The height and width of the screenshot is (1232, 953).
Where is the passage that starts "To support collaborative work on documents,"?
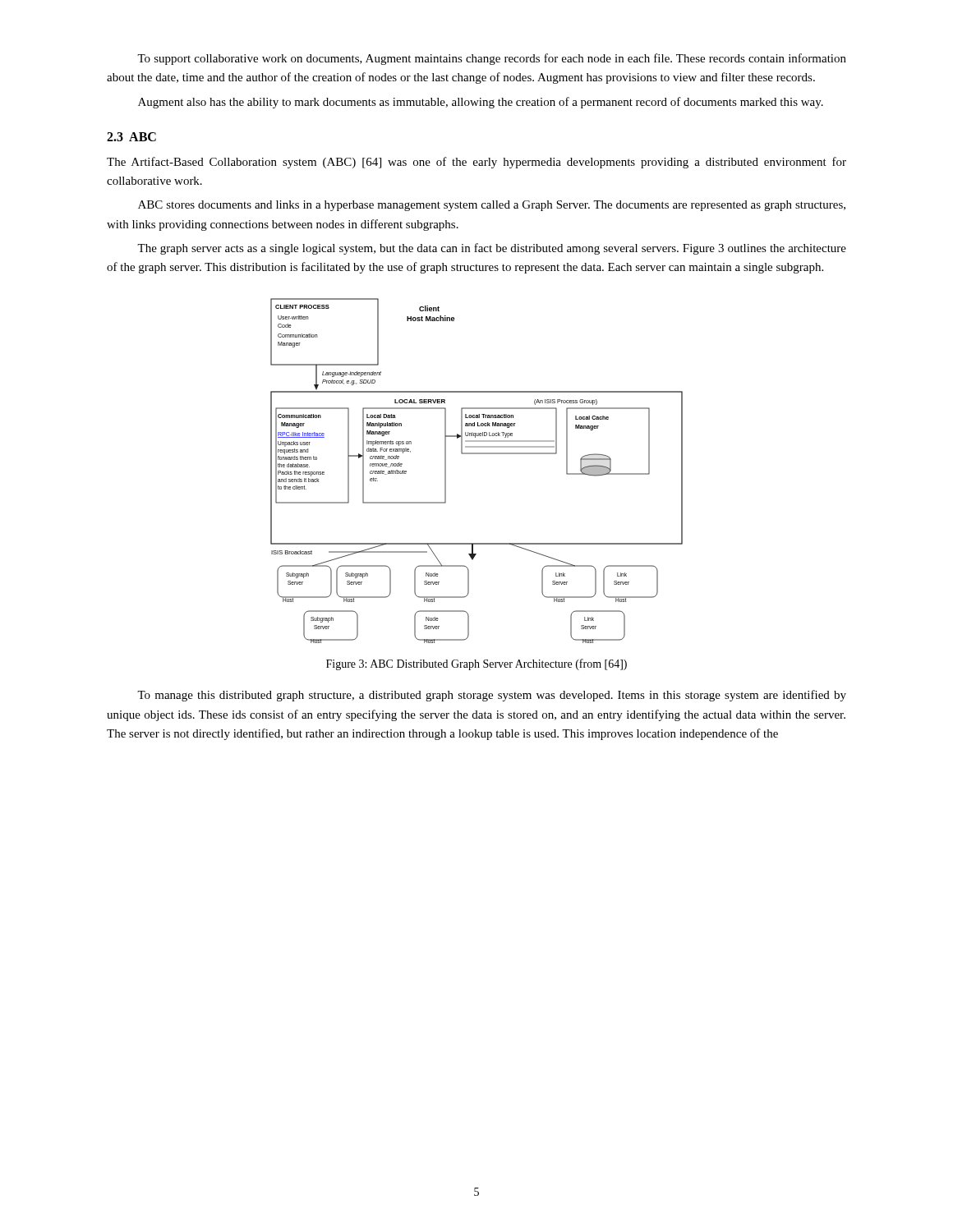pyautogui.click(x=476, y=80)
